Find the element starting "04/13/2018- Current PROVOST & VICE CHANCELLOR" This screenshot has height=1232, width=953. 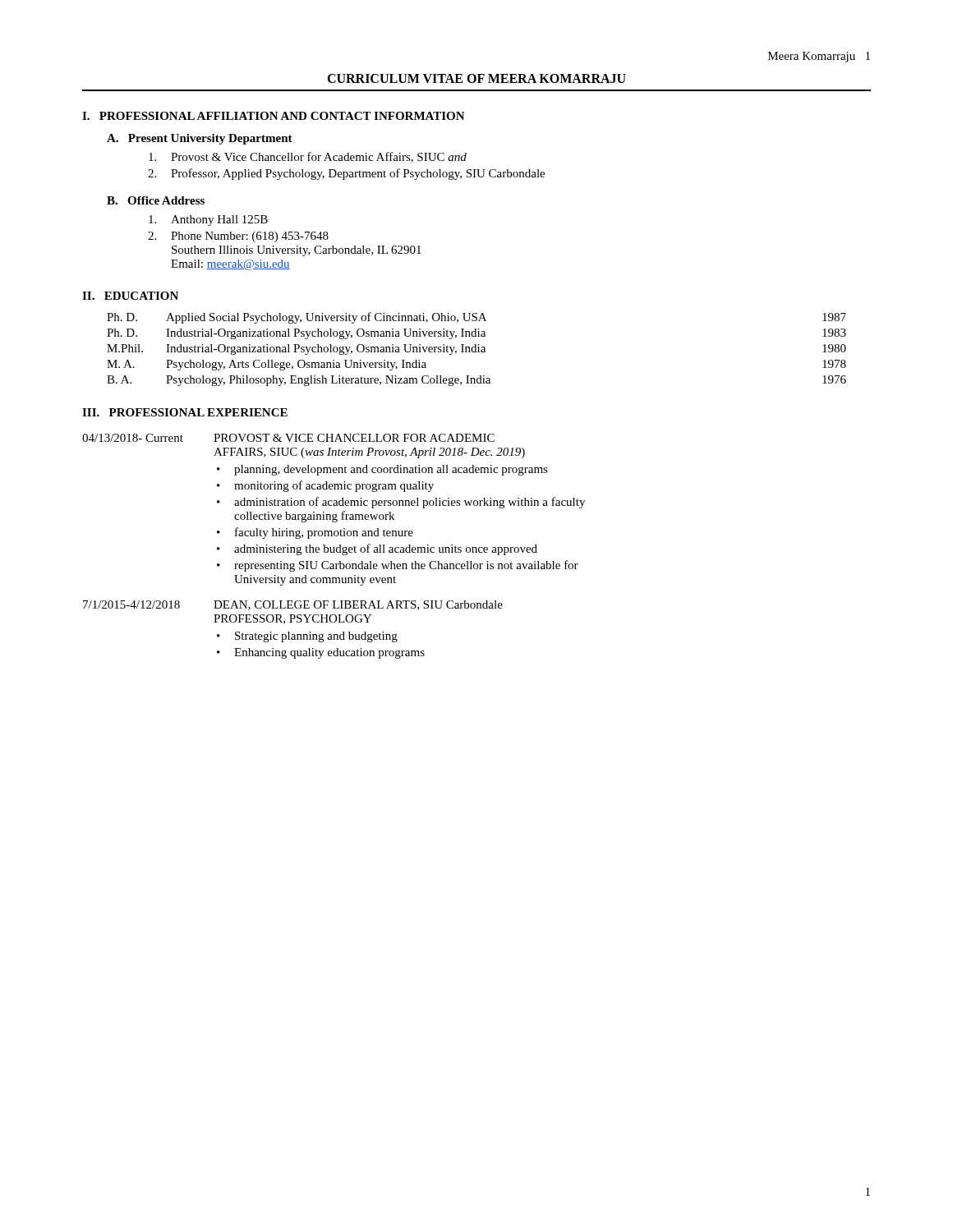(x=476, y=445)
